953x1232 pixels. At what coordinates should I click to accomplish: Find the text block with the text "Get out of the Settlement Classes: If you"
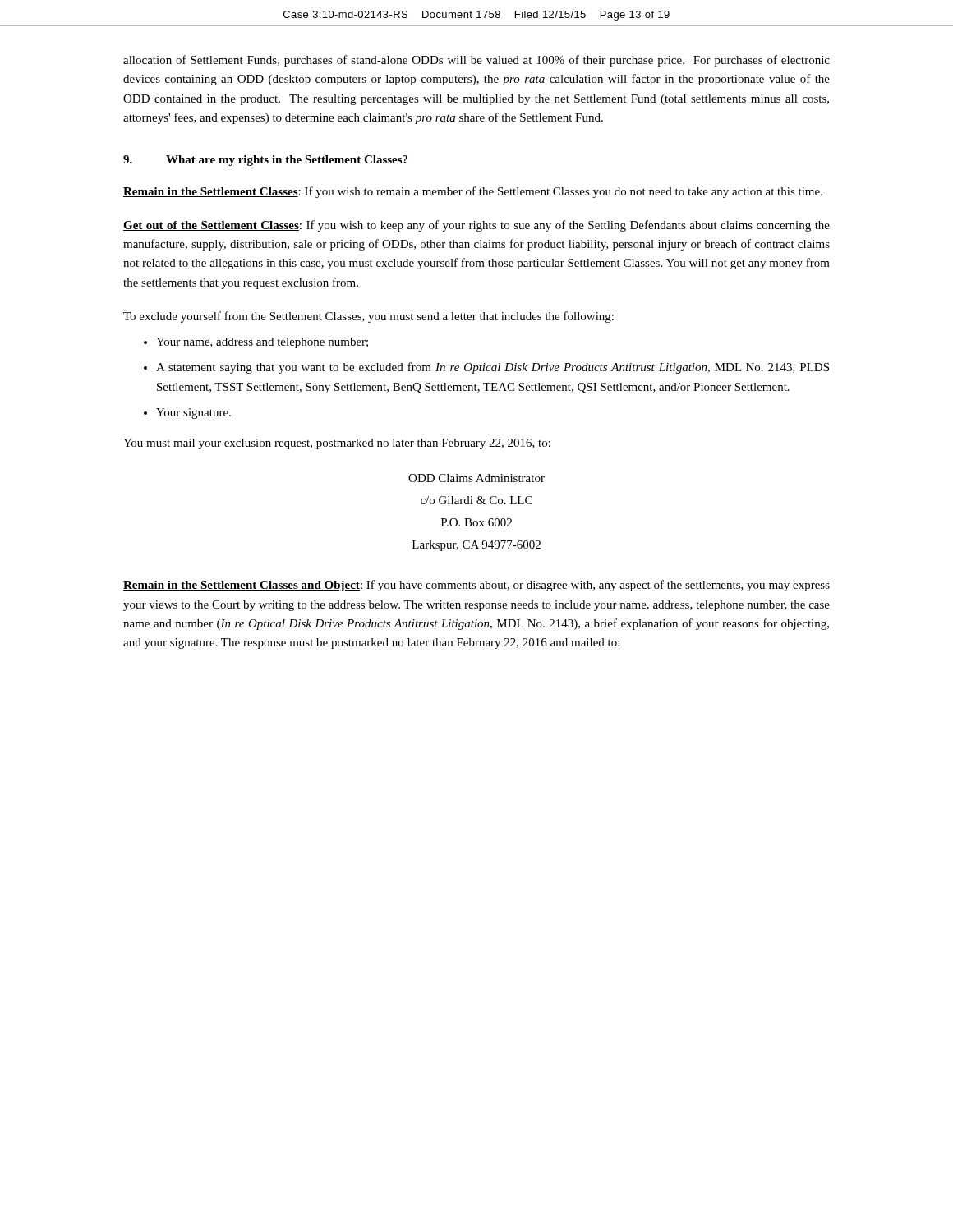(x=476, y=253)
